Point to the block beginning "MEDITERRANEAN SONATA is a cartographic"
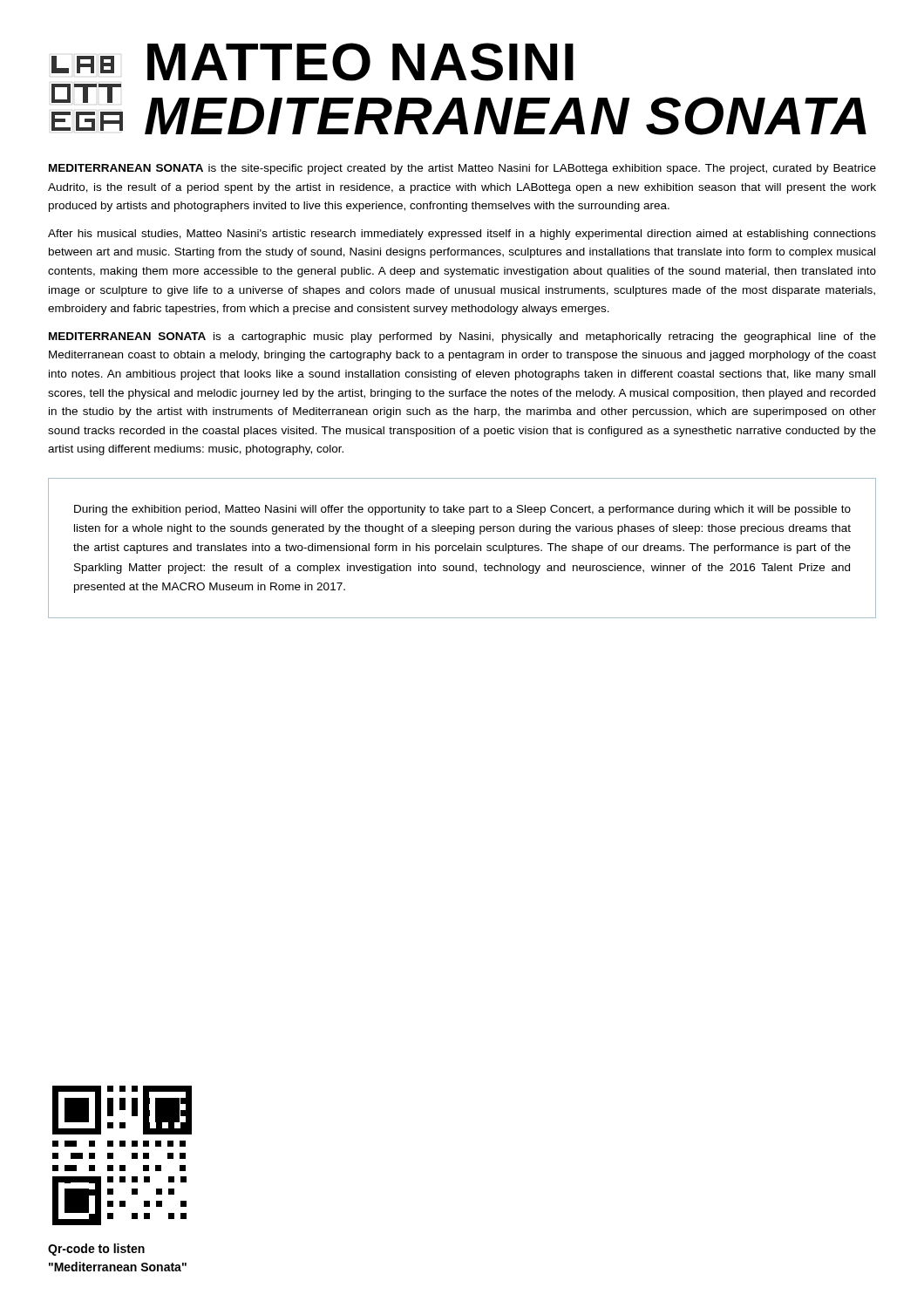The width and height of the screenshot is (924, 1308). click(462, 392)
